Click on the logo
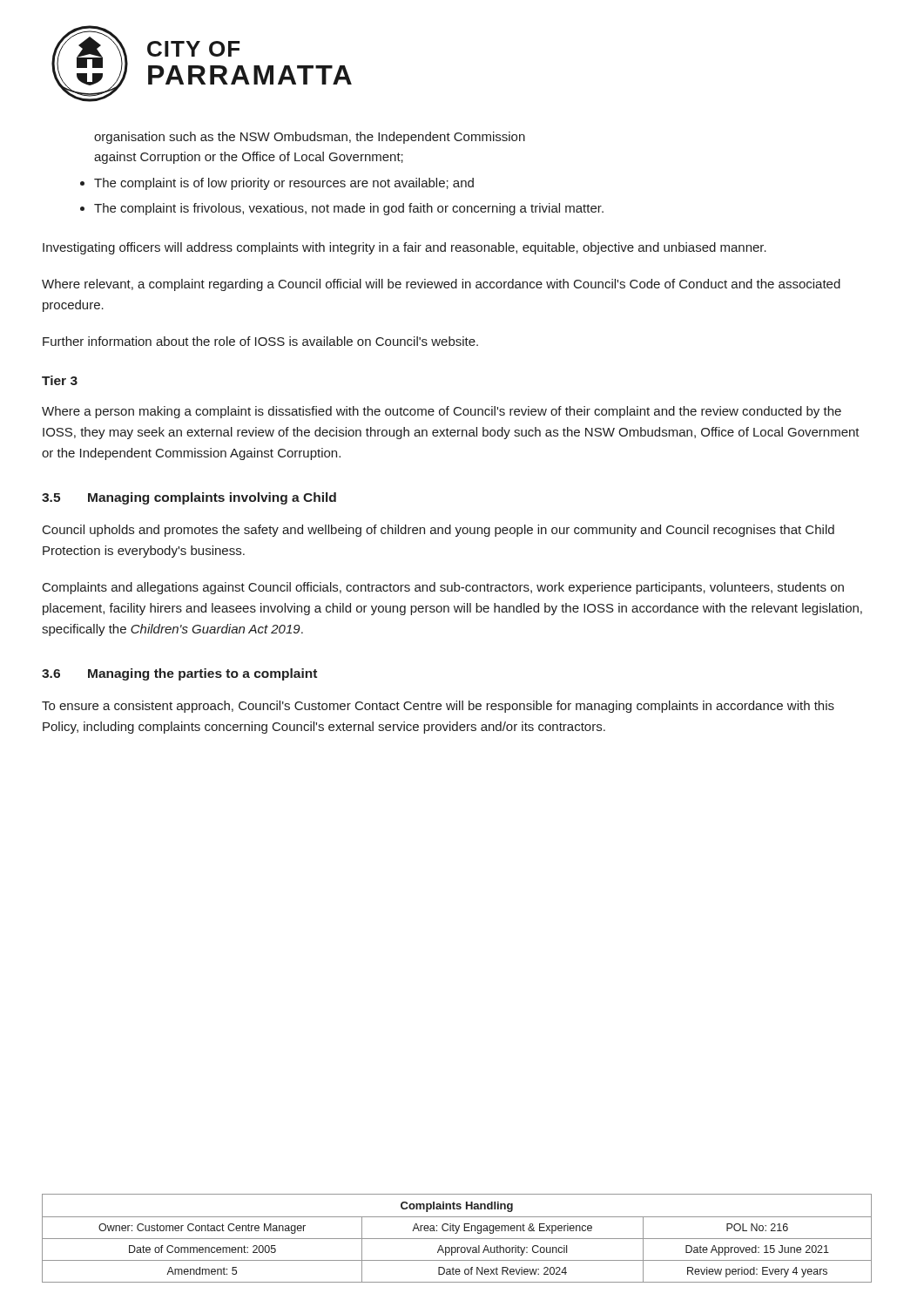 click(198, 64)
